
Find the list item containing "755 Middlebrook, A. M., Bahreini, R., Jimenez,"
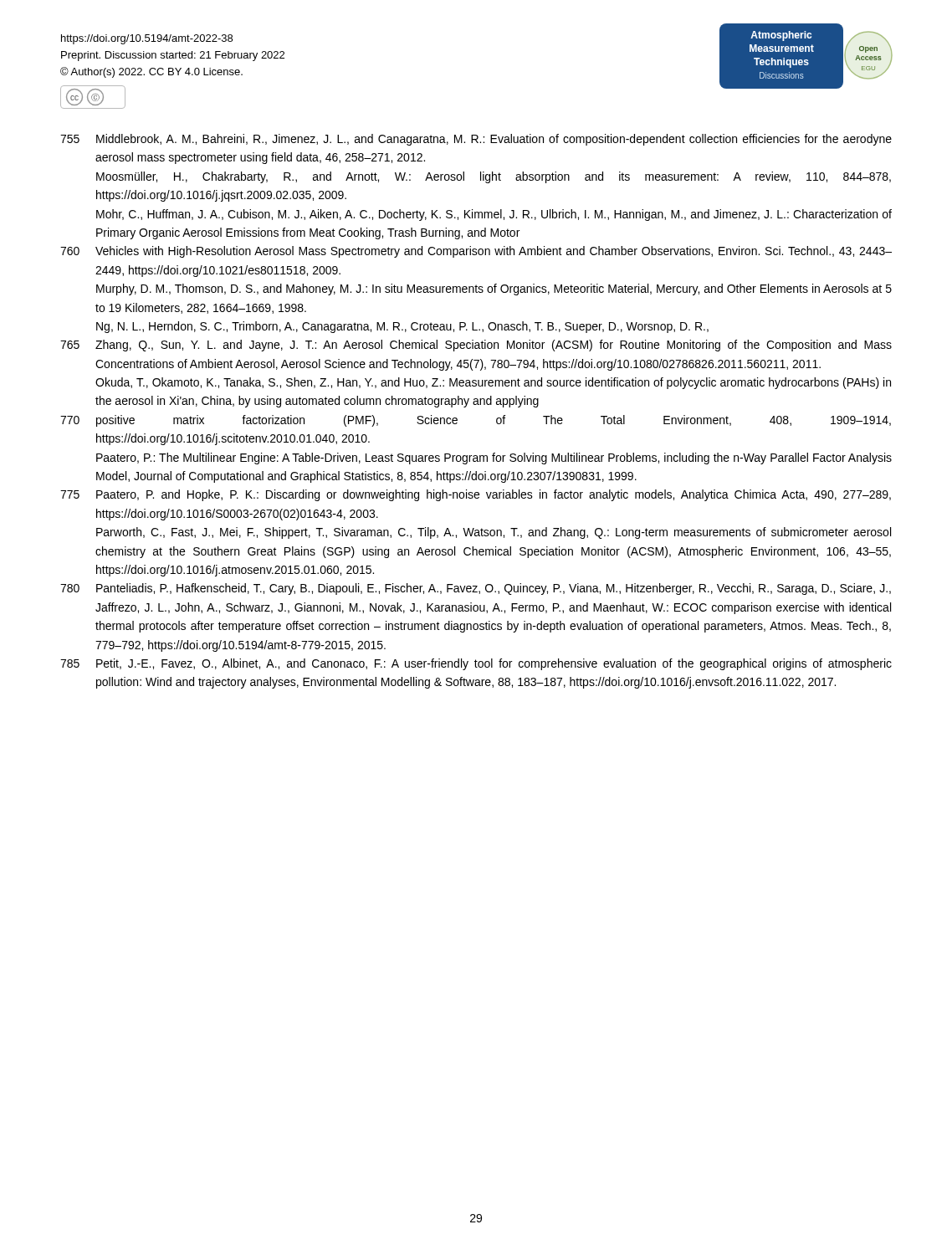point(476,148)
